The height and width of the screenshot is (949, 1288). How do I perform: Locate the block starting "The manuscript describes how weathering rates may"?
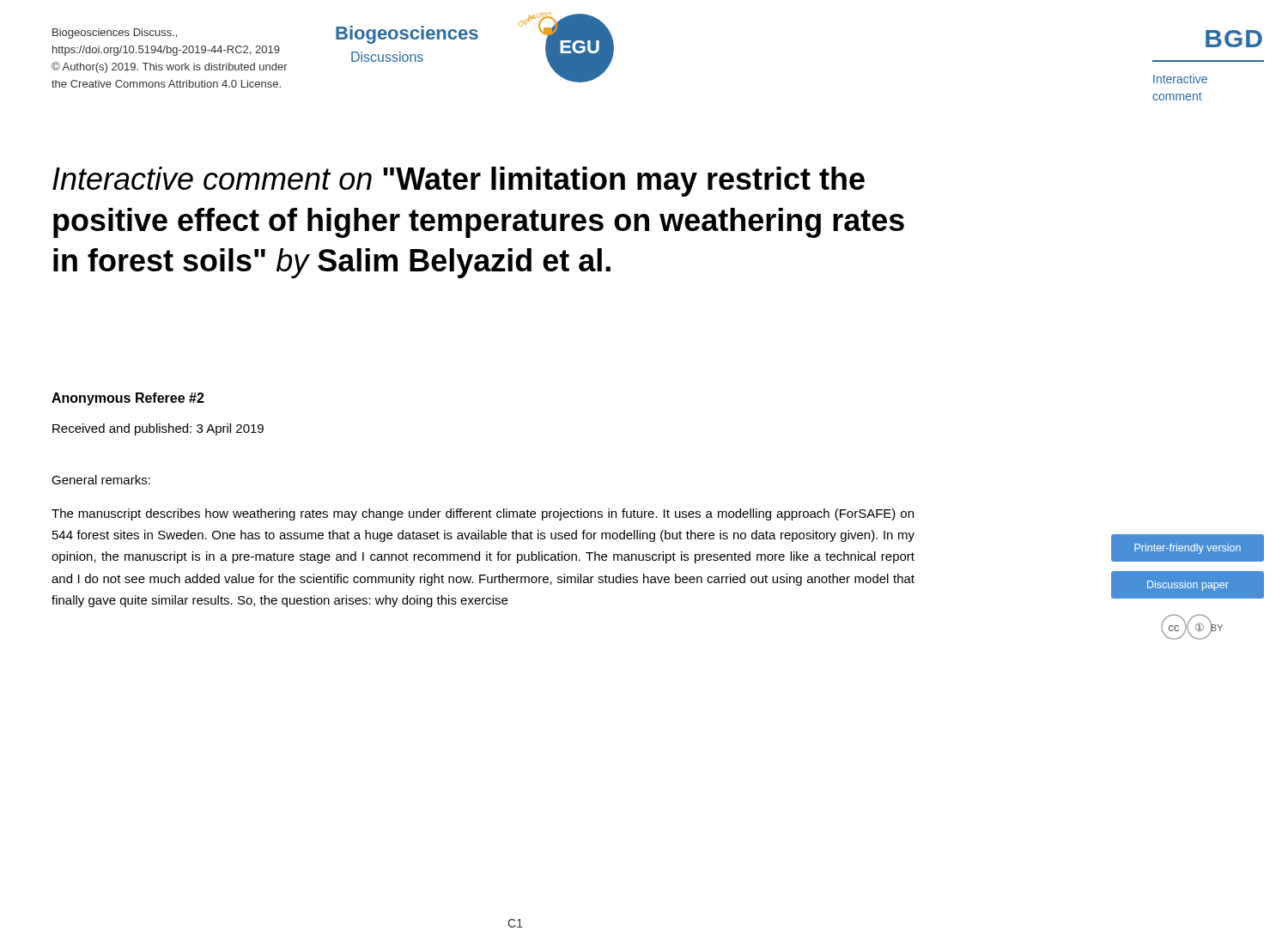coord(483,556)
